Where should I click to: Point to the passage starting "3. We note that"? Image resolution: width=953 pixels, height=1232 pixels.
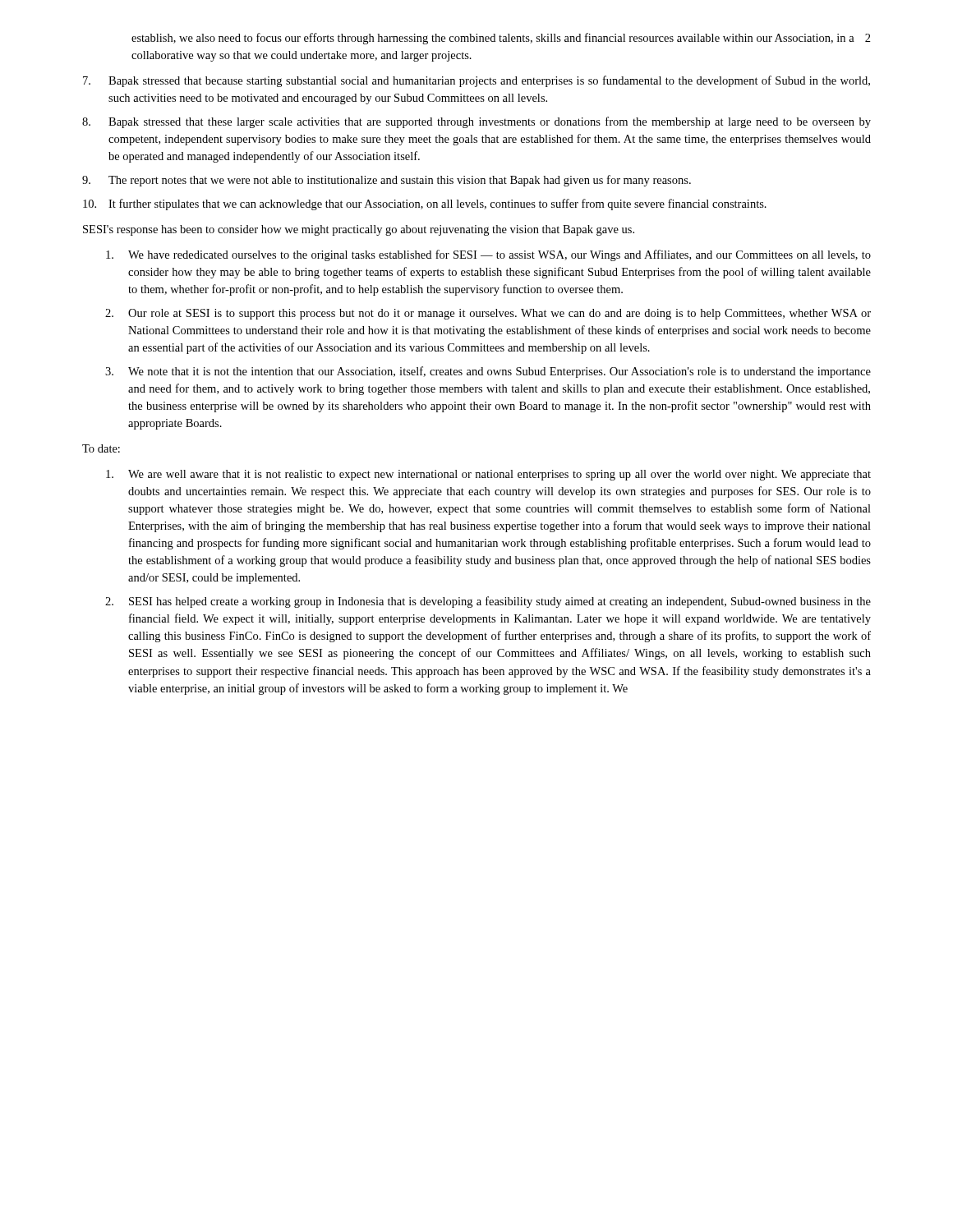click(488, 398)
